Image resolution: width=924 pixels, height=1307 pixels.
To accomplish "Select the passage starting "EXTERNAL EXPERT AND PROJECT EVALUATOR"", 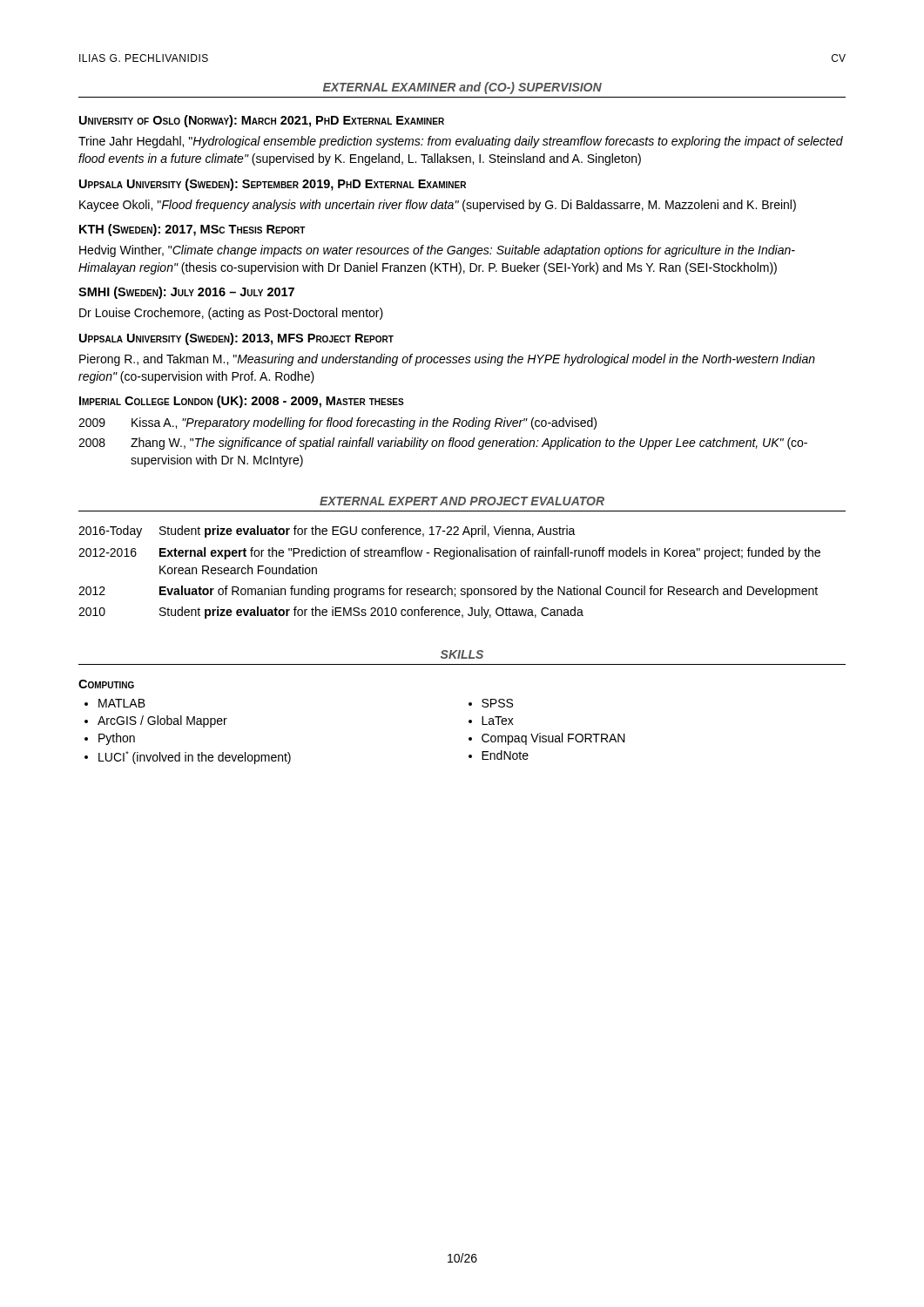I will 462,503.
